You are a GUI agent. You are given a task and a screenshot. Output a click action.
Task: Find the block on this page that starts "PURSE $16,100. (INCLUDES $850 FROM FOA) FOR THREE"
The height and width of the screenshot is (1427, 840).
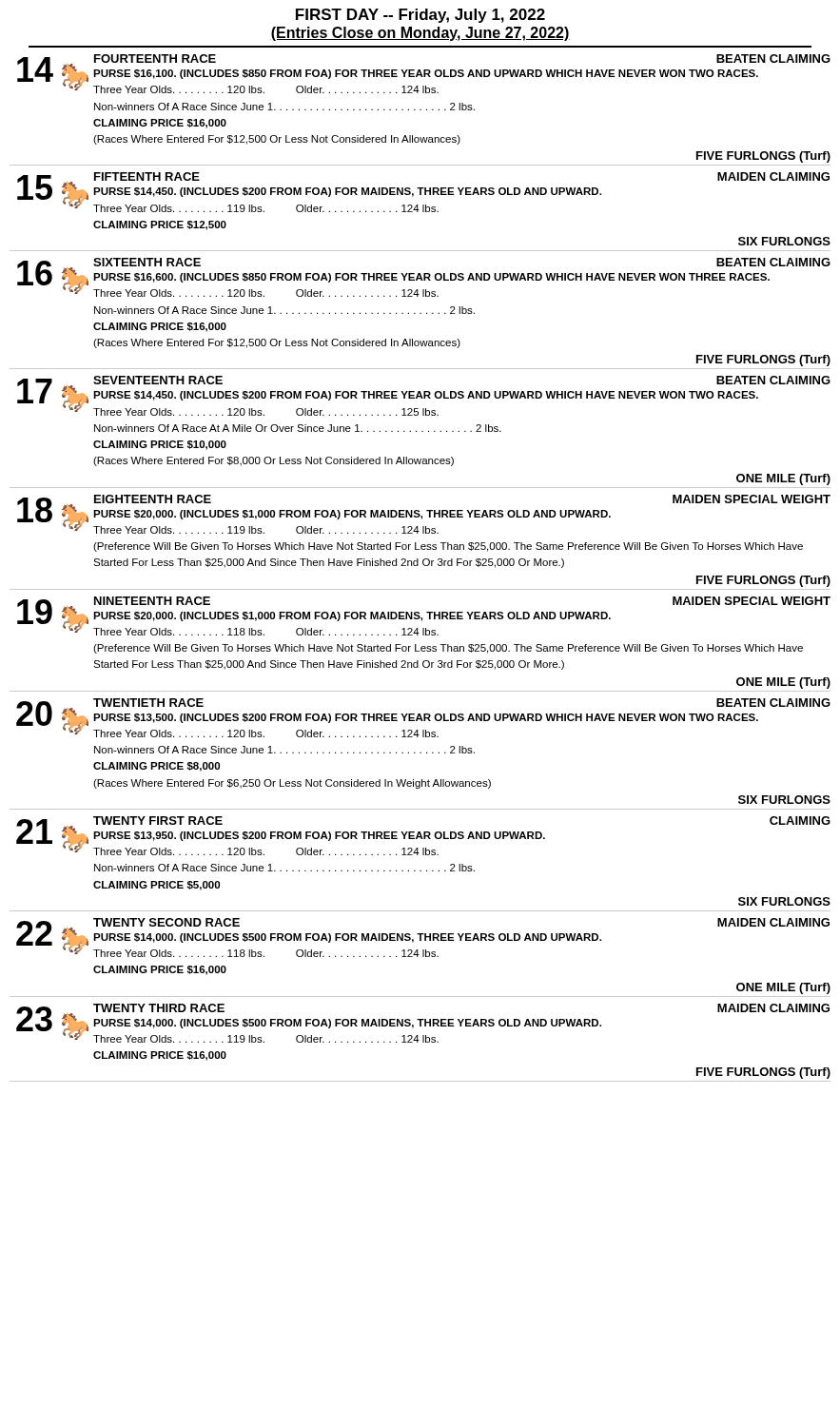(x=426, y=106)
